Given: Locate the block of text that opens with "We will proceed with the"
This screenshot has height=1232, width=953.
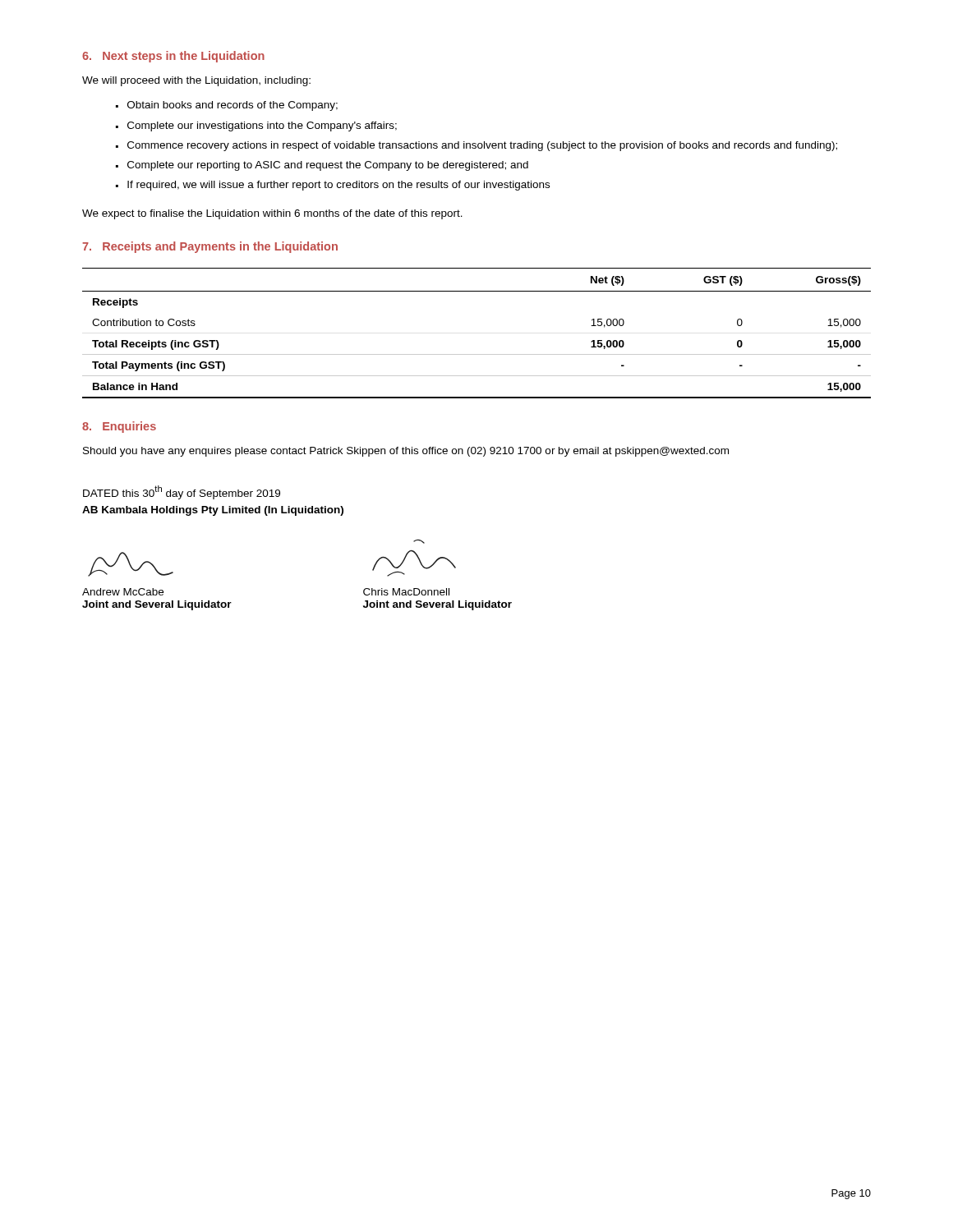Looking at the screenshot, I should (x=197, y=80).
